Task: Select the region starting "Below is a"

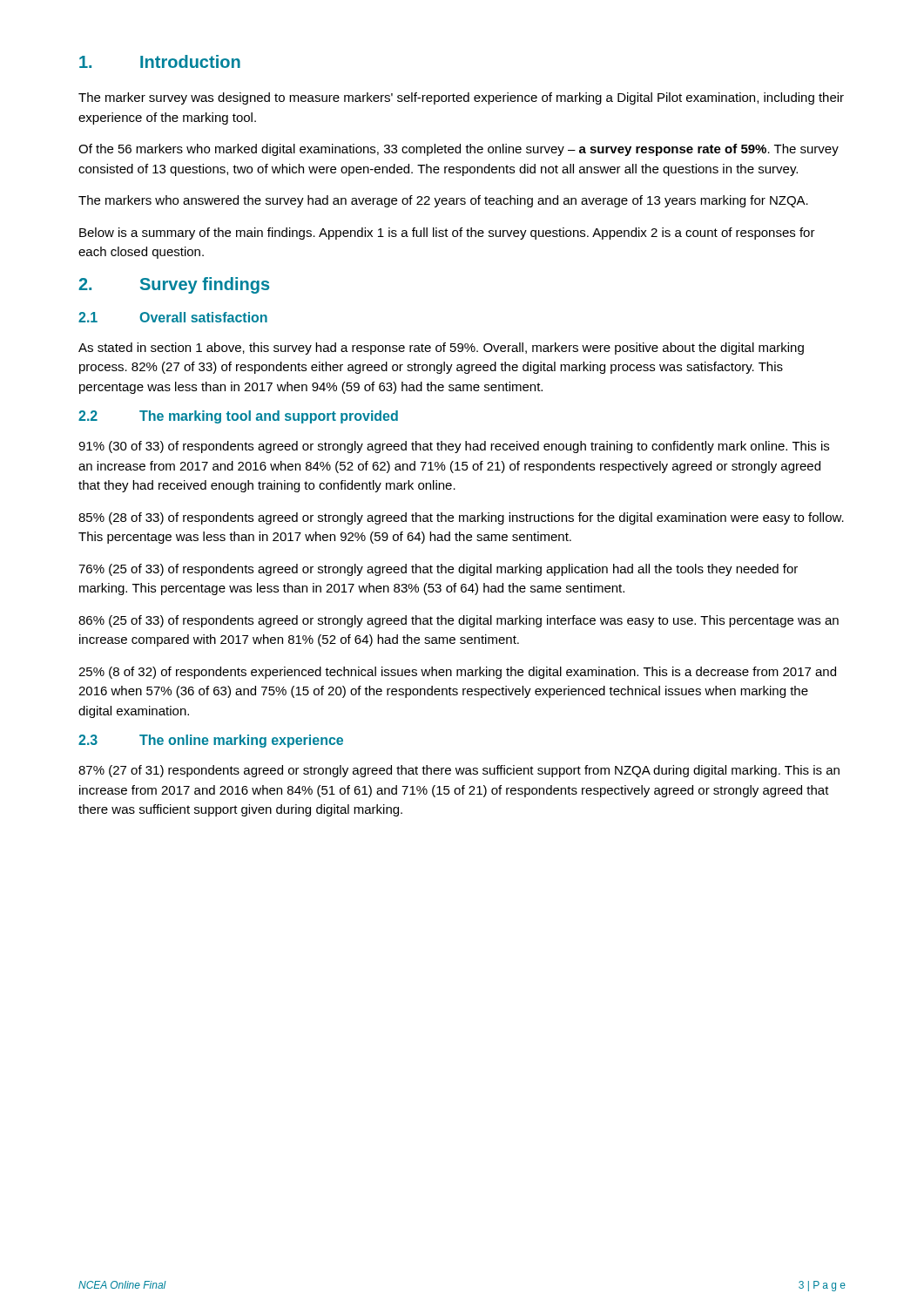Action: pos(462,242)
